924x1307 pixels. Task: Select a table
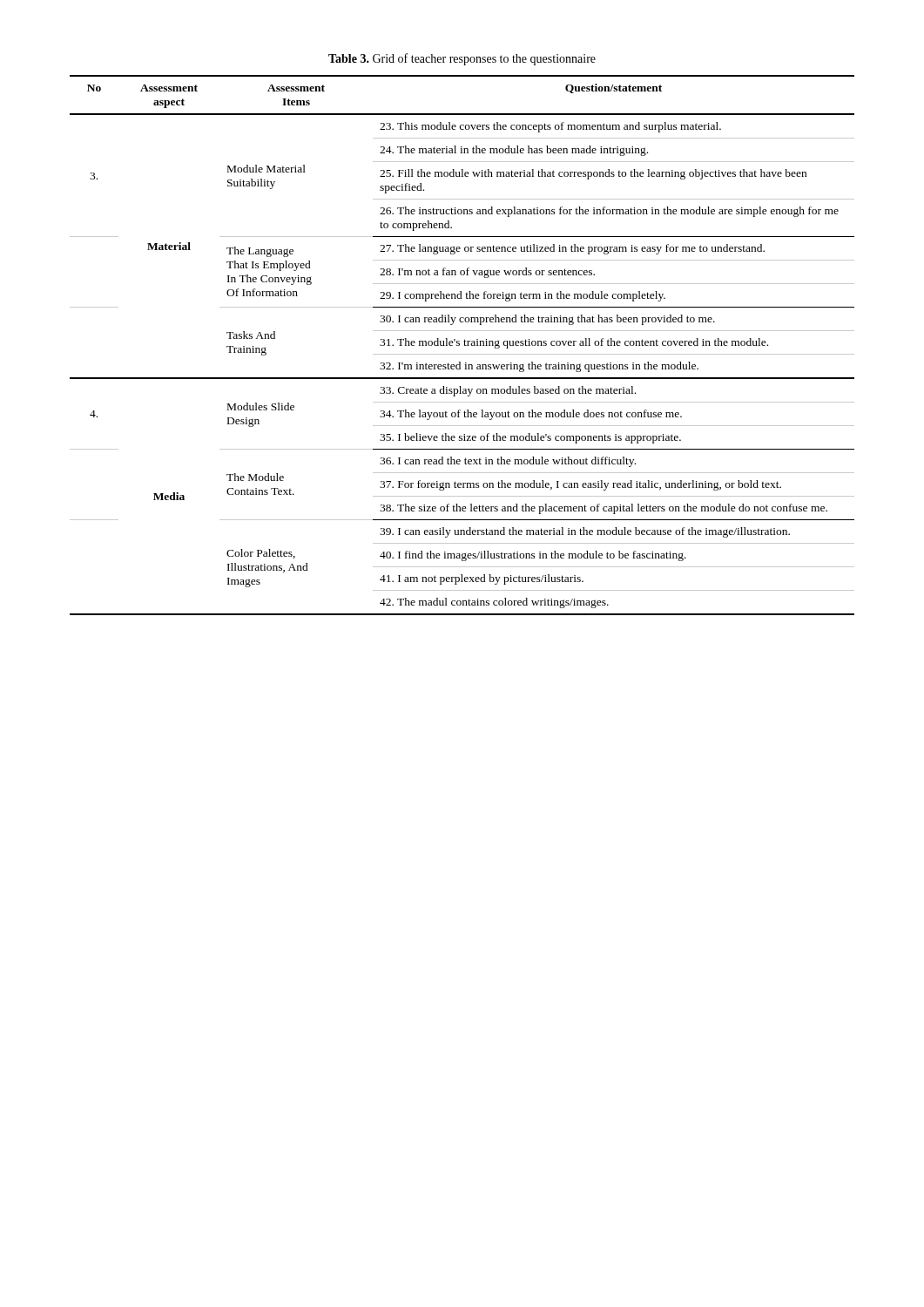tap(462, 345)
